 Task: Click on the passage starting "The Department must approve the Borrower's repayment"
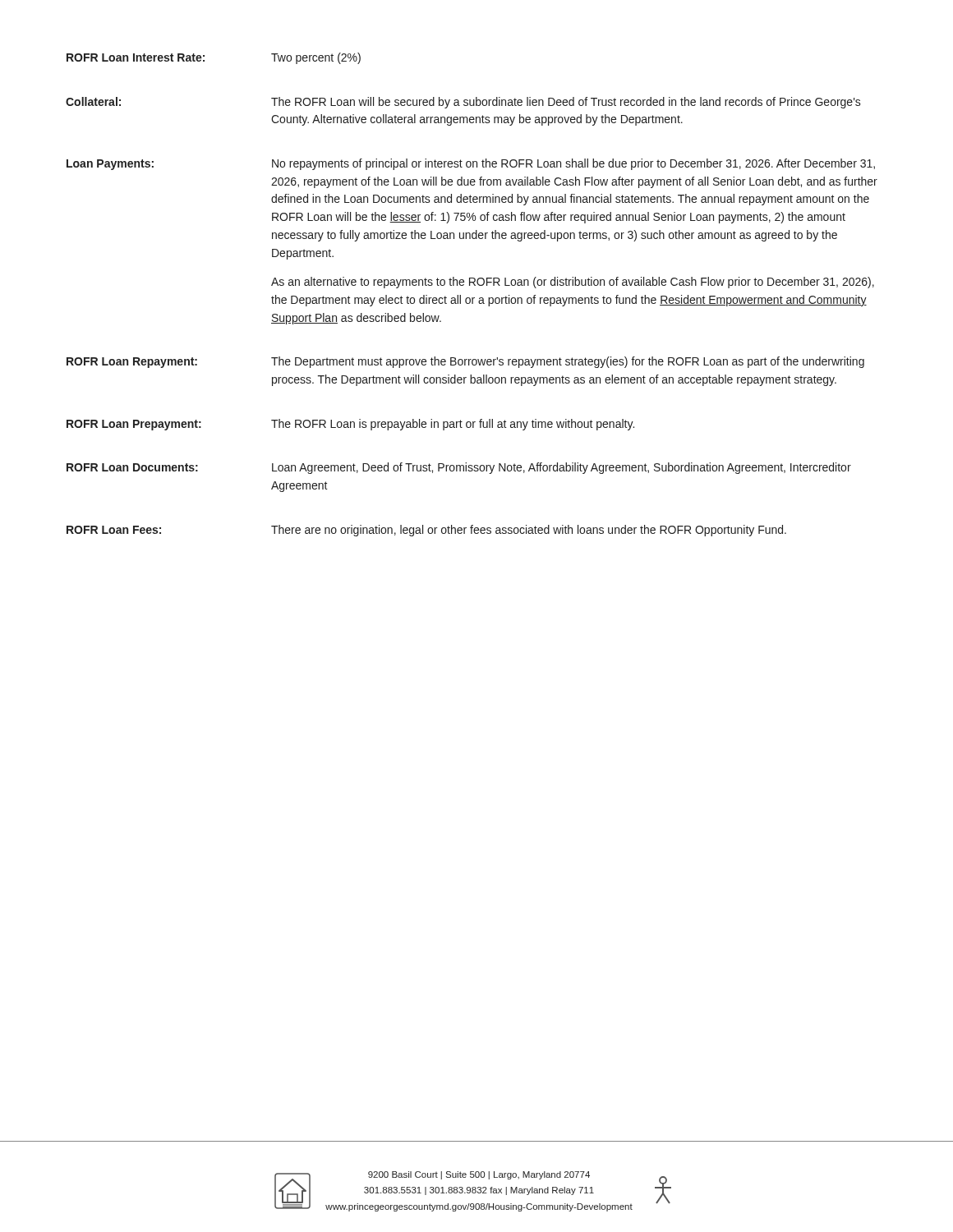pos(579,371)
